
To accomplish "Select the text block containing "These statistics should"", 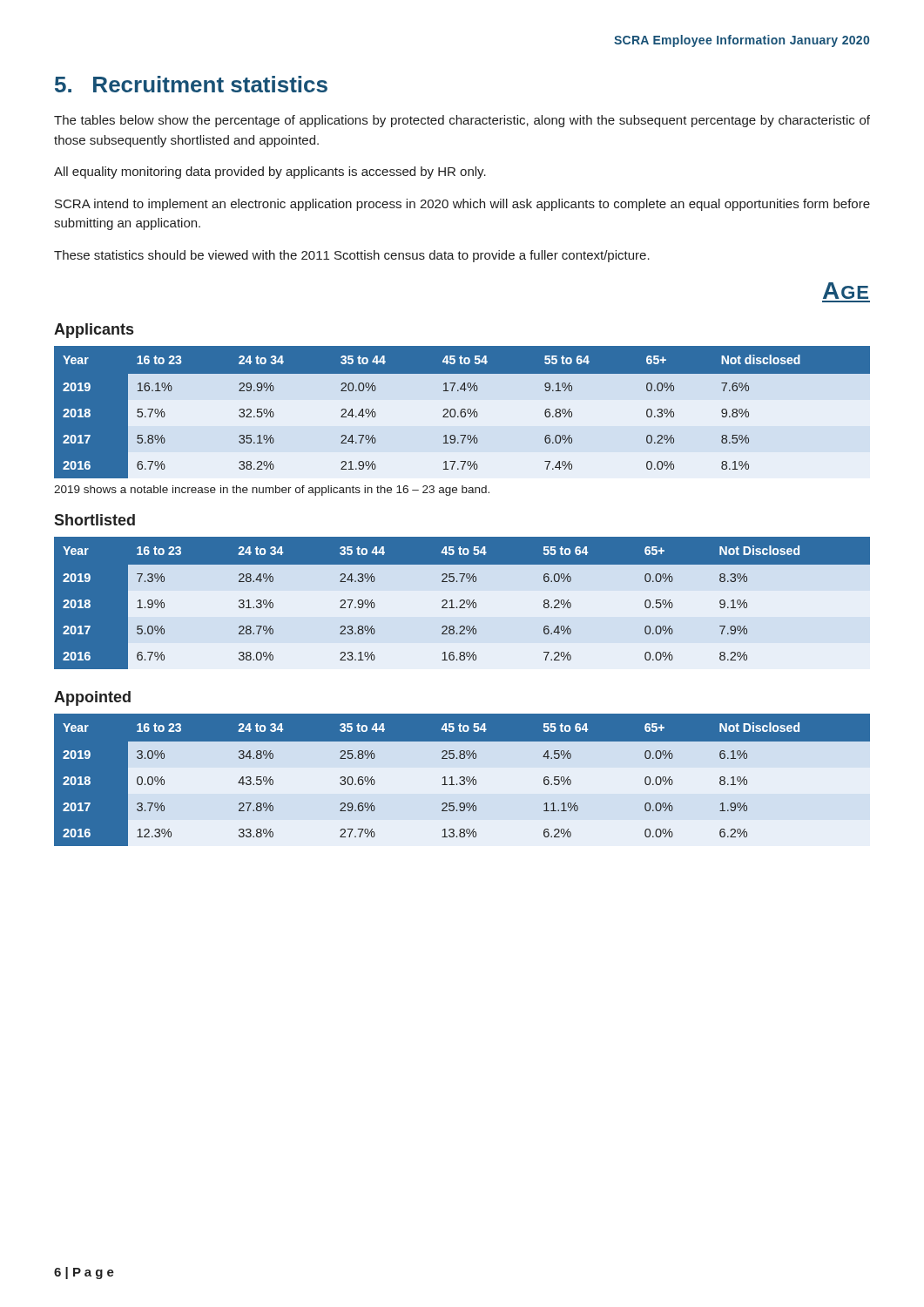I will pyautogui.click(x=352, y=254).
